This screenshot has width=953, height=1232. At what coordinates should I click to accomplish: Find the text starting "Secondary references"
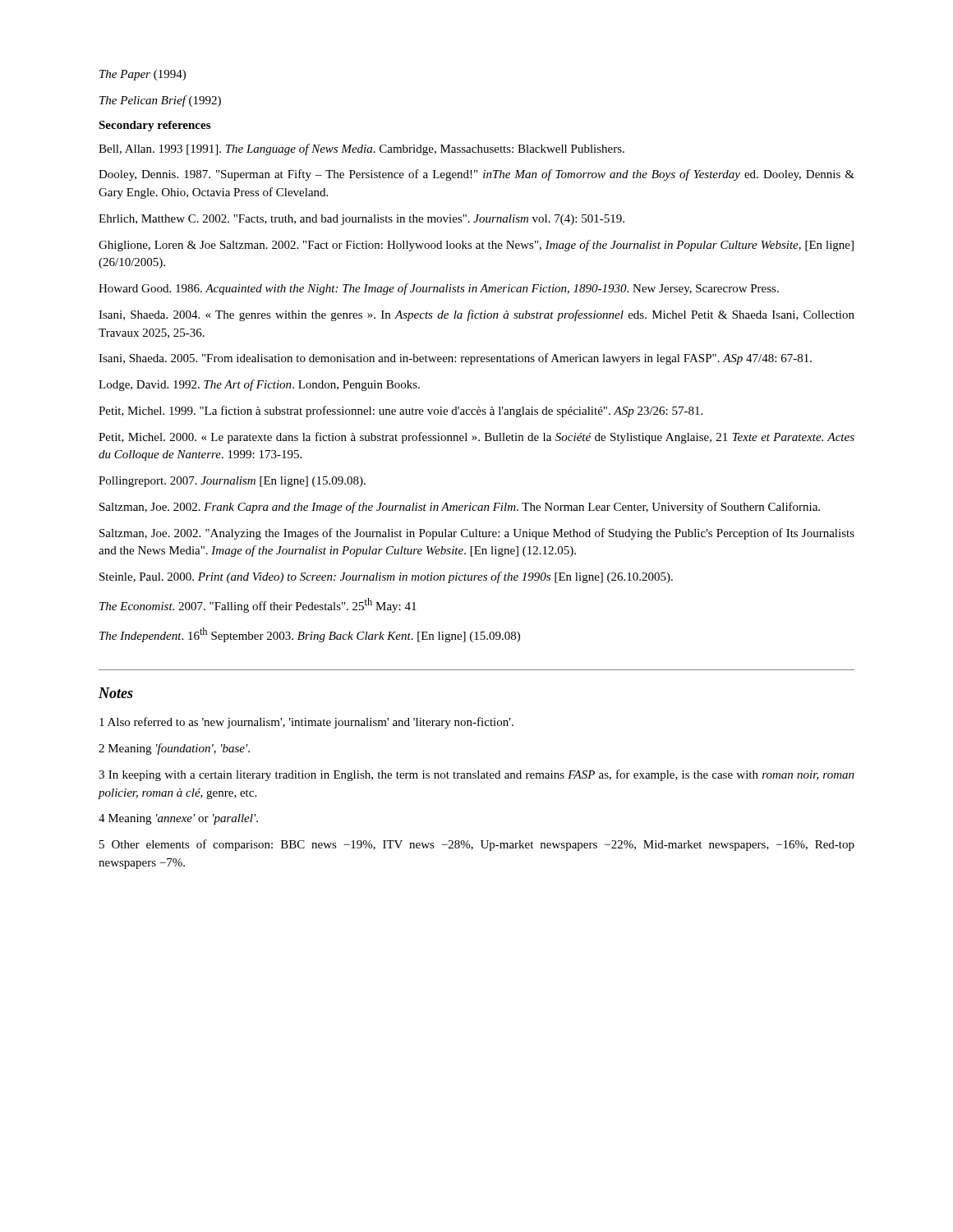[x=155, y=124]
